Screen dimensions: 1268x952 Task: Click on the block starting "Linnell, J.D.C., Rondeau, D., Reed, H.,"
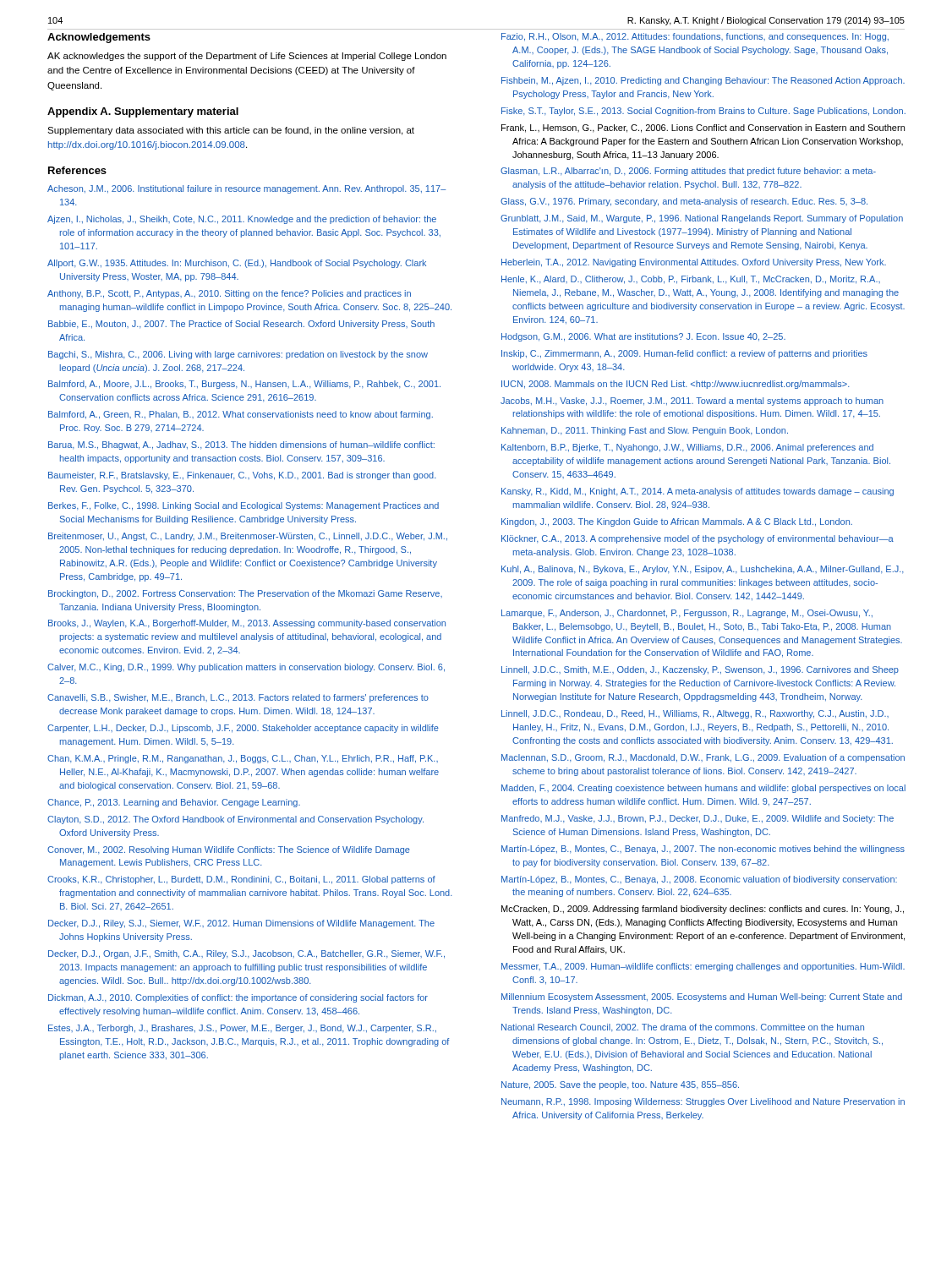(697, 727)
